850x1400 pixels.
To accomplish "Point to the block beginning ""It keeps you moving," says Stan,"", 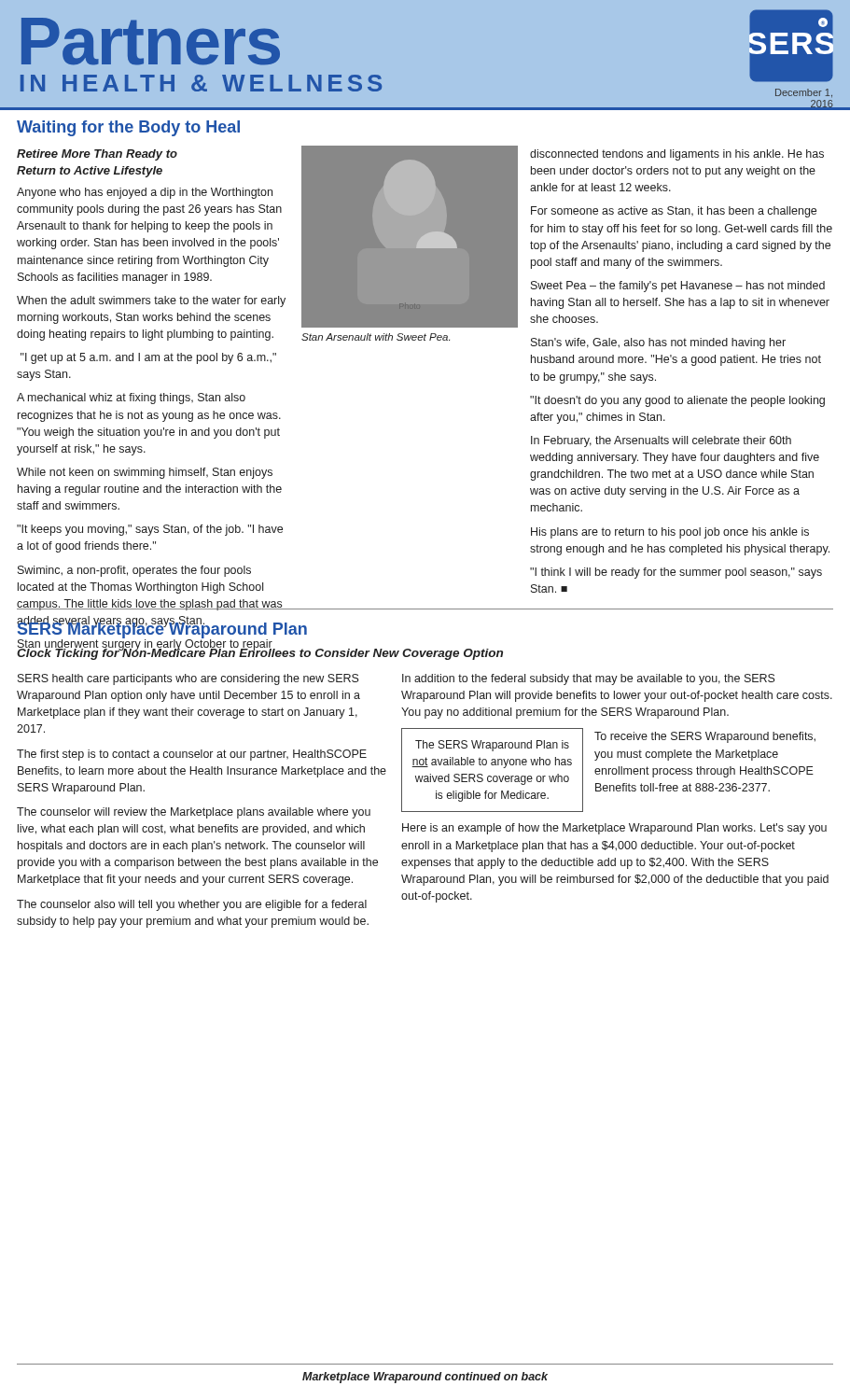I will 150,538.
